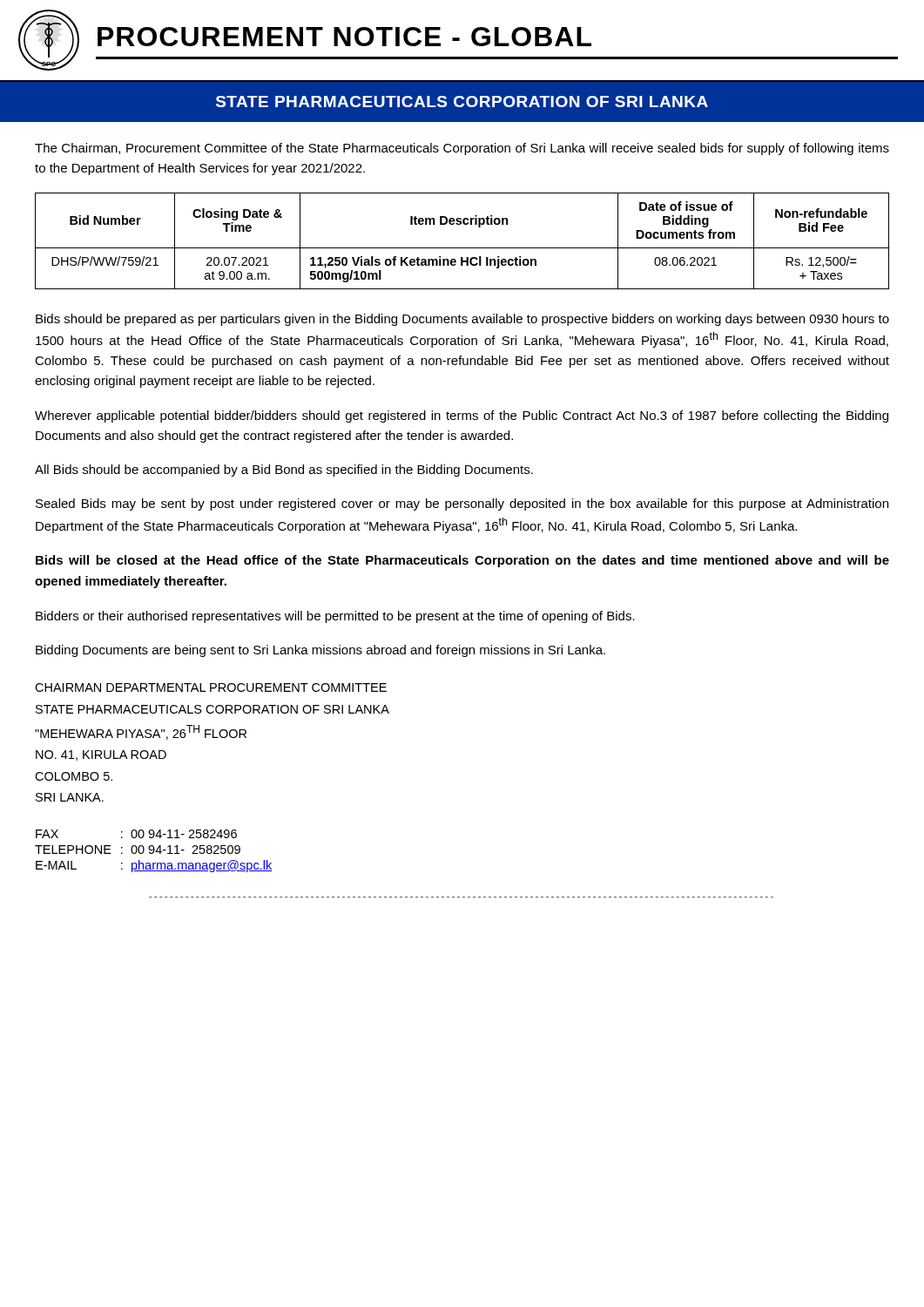Navigate to the region starting "FAX : 00"
Screen dimensions: 1307x924
point(158,849)
